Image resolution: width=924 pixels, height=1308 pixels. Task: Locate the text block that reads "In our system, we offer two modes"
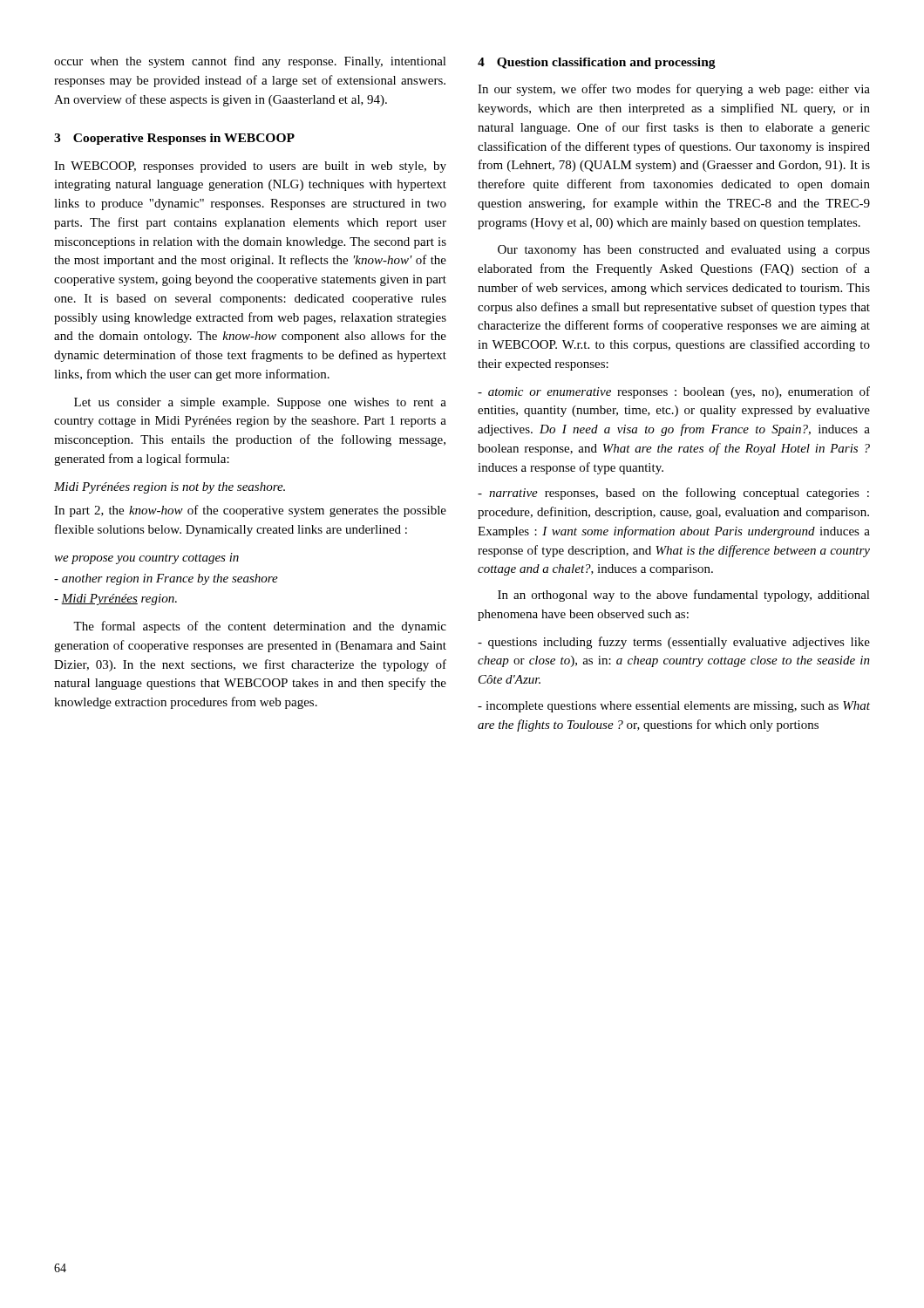pos(674,156)
